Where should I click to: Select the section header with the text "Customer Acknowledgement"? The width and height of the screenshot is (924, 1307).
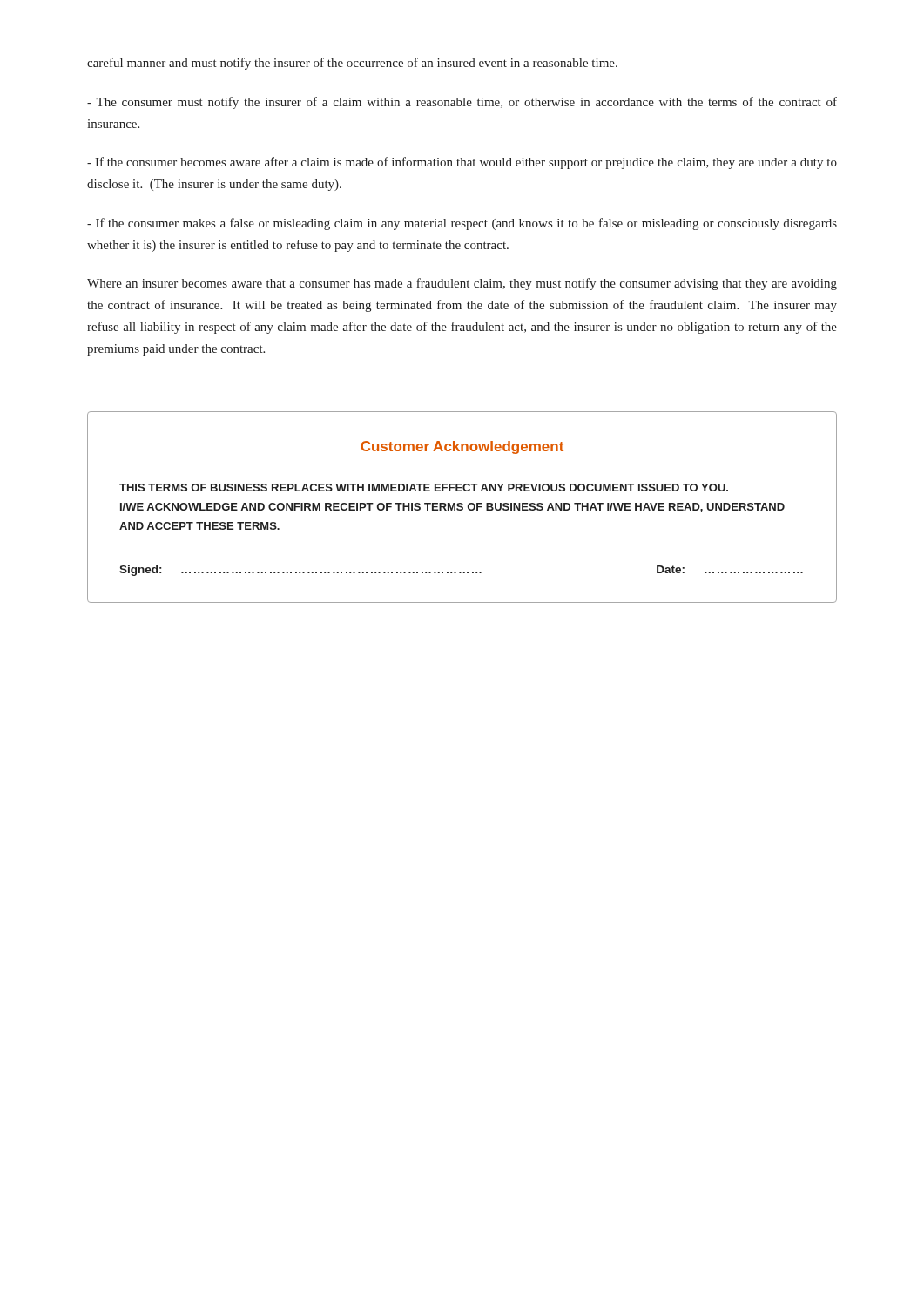[x=462, y=447]
